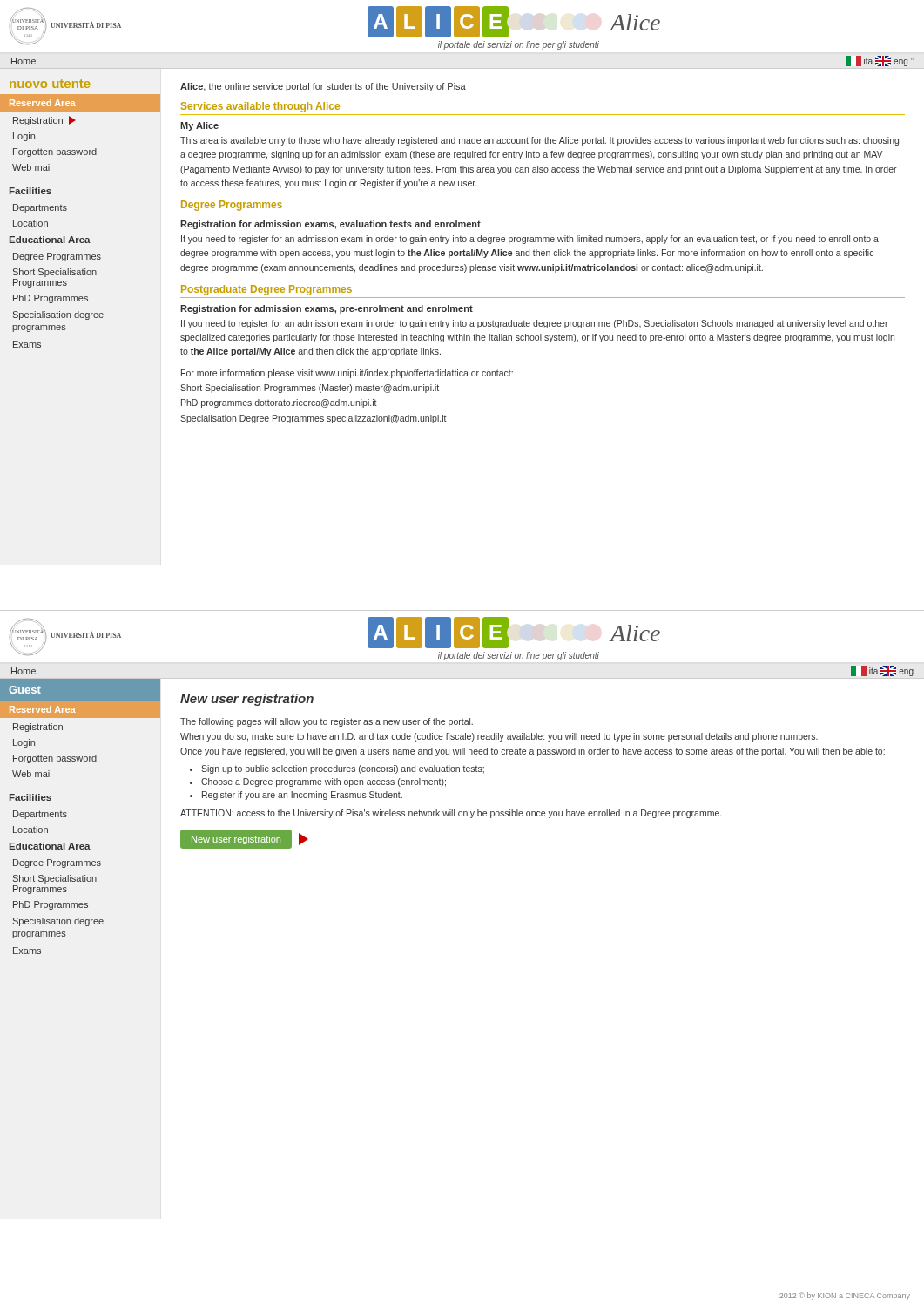Screen dimensions: 1307x924
Task: Find the element starting "nuovo utente"
Action: [50, 83]
